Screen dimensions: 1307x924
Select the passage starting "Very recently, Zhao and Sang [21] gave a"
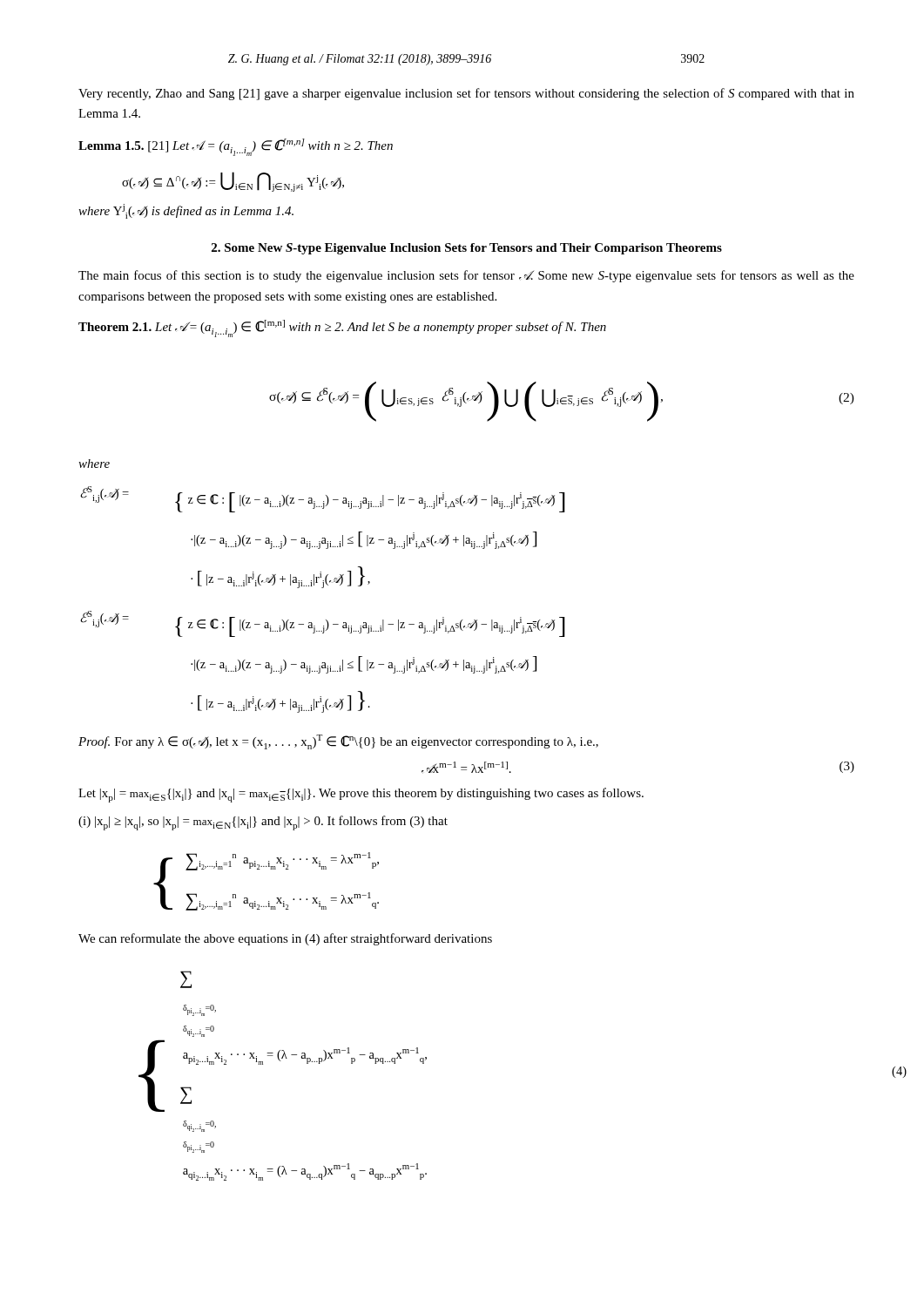pyautogui.click(x=466, y=103)
